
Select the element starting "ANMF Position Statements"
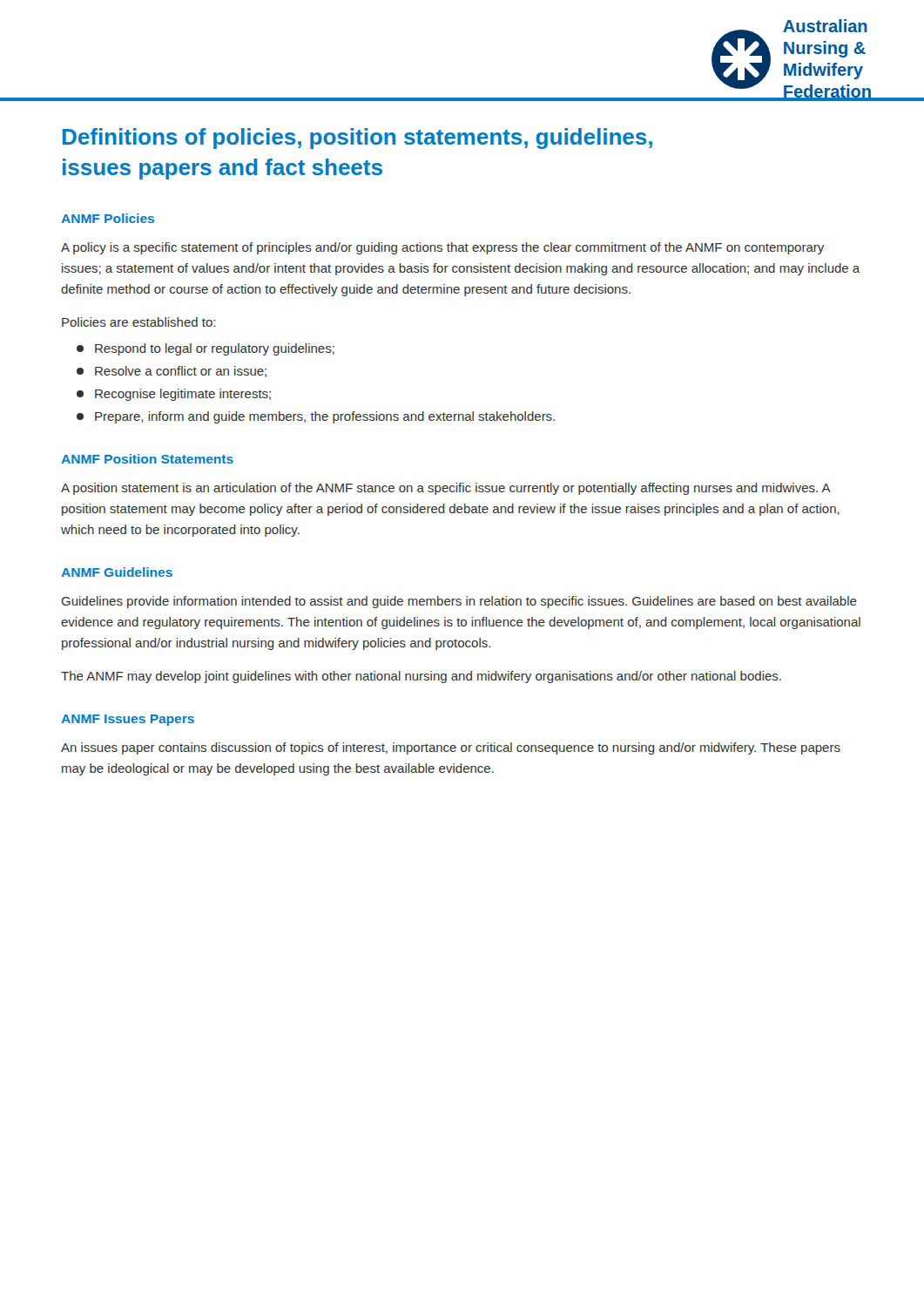147,459
